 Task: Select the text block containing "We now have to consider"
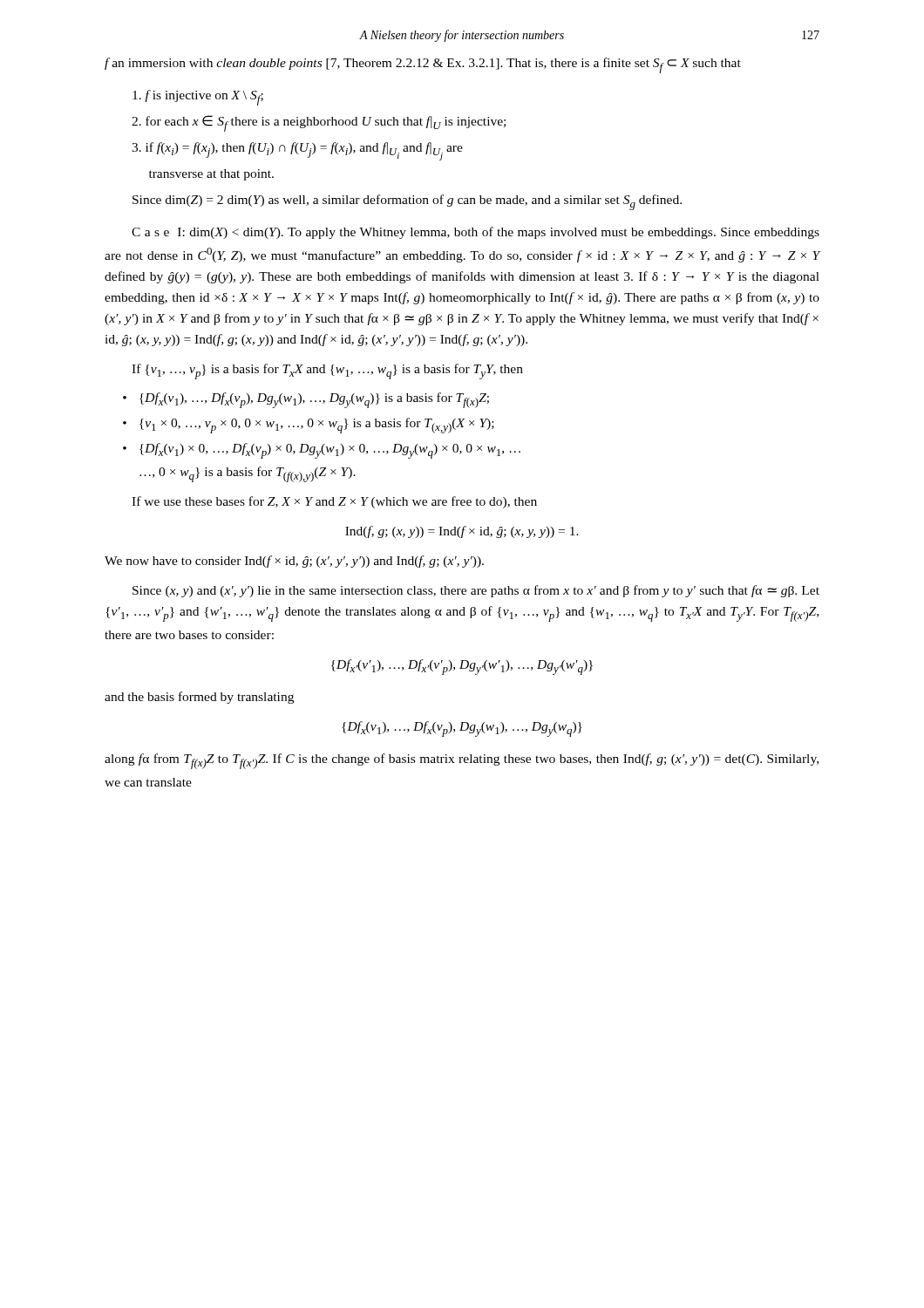click(x=295, y=560)
